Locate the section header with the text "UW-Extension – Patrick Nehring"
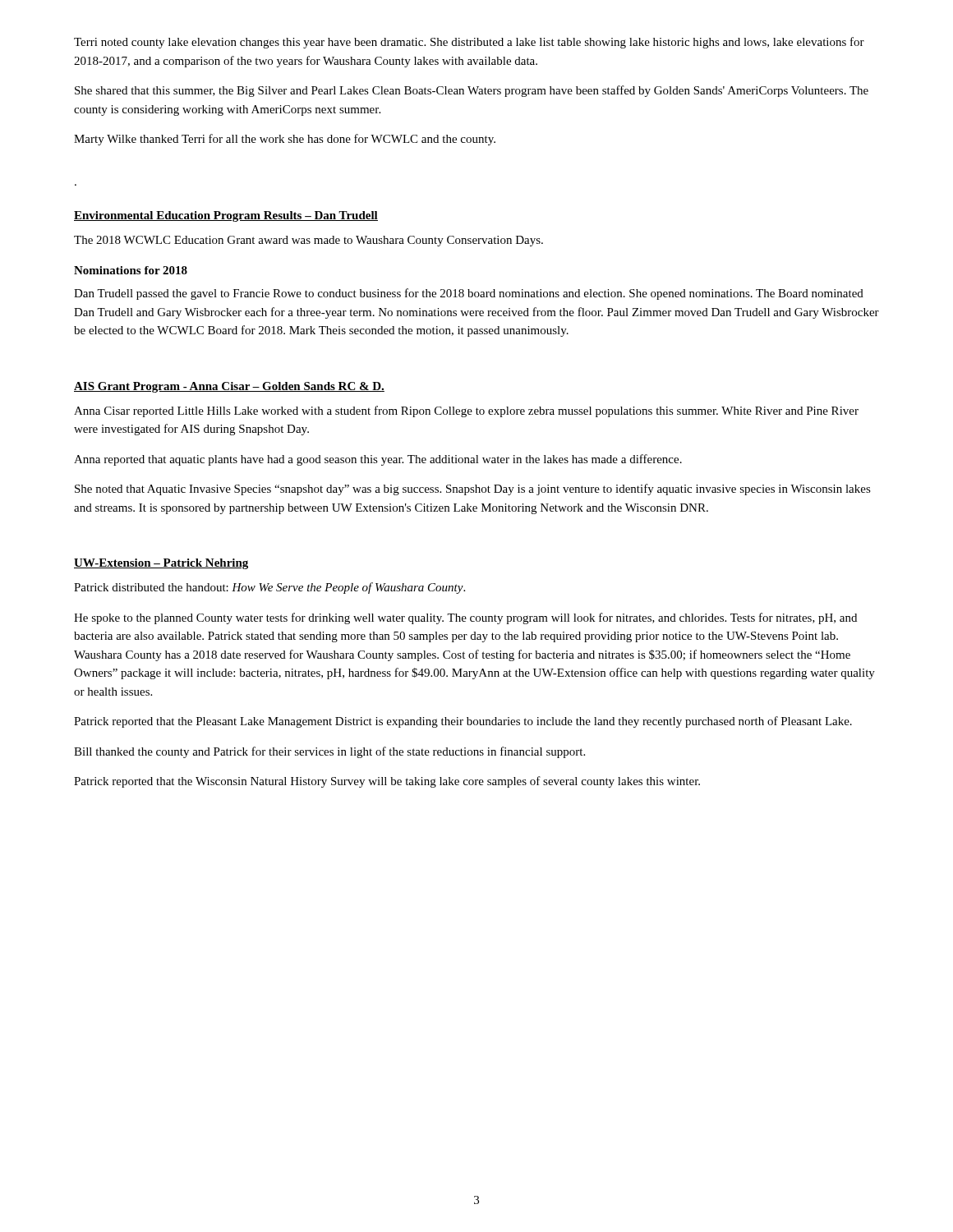Screen dimensions: 1232x953 coord(161,563)
